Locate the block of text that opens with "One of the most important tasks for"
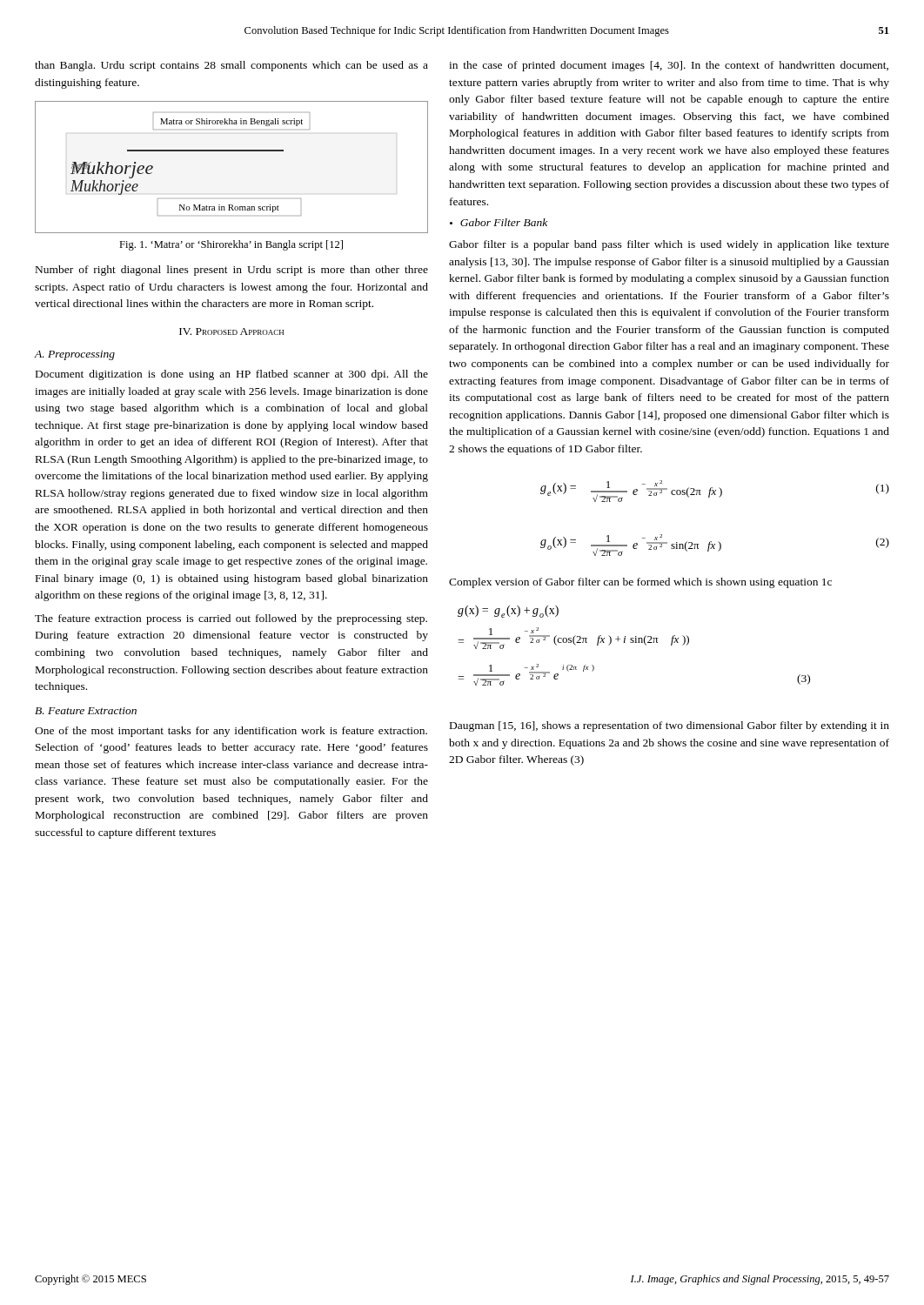This screenshot has height=1305, width=924. pos(231,781)
